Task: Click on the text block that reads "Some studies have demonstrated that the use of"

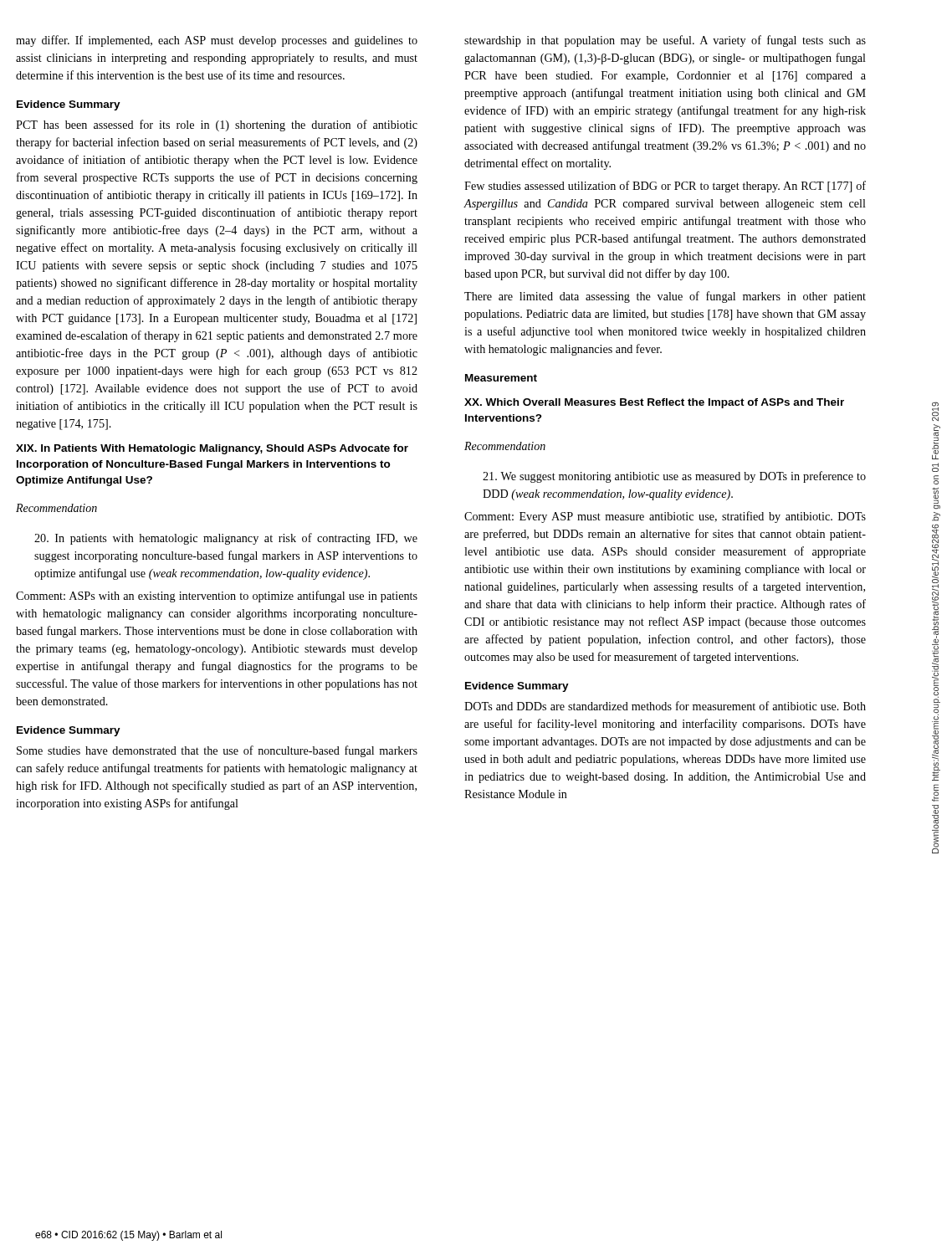Action: (x=217, y=777)
